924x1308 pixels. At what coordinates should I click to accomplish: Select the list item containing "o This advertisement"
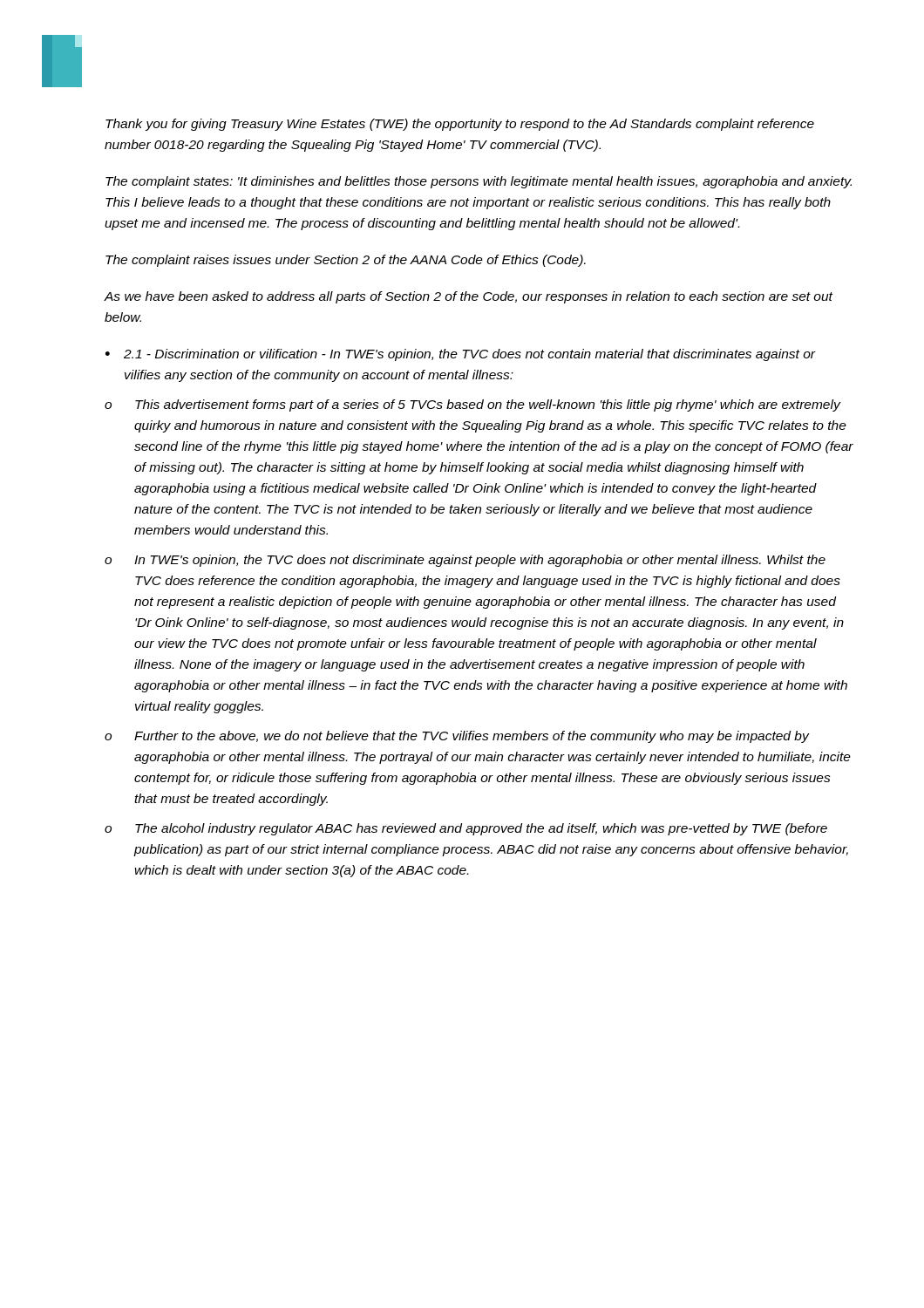[479, 468]
